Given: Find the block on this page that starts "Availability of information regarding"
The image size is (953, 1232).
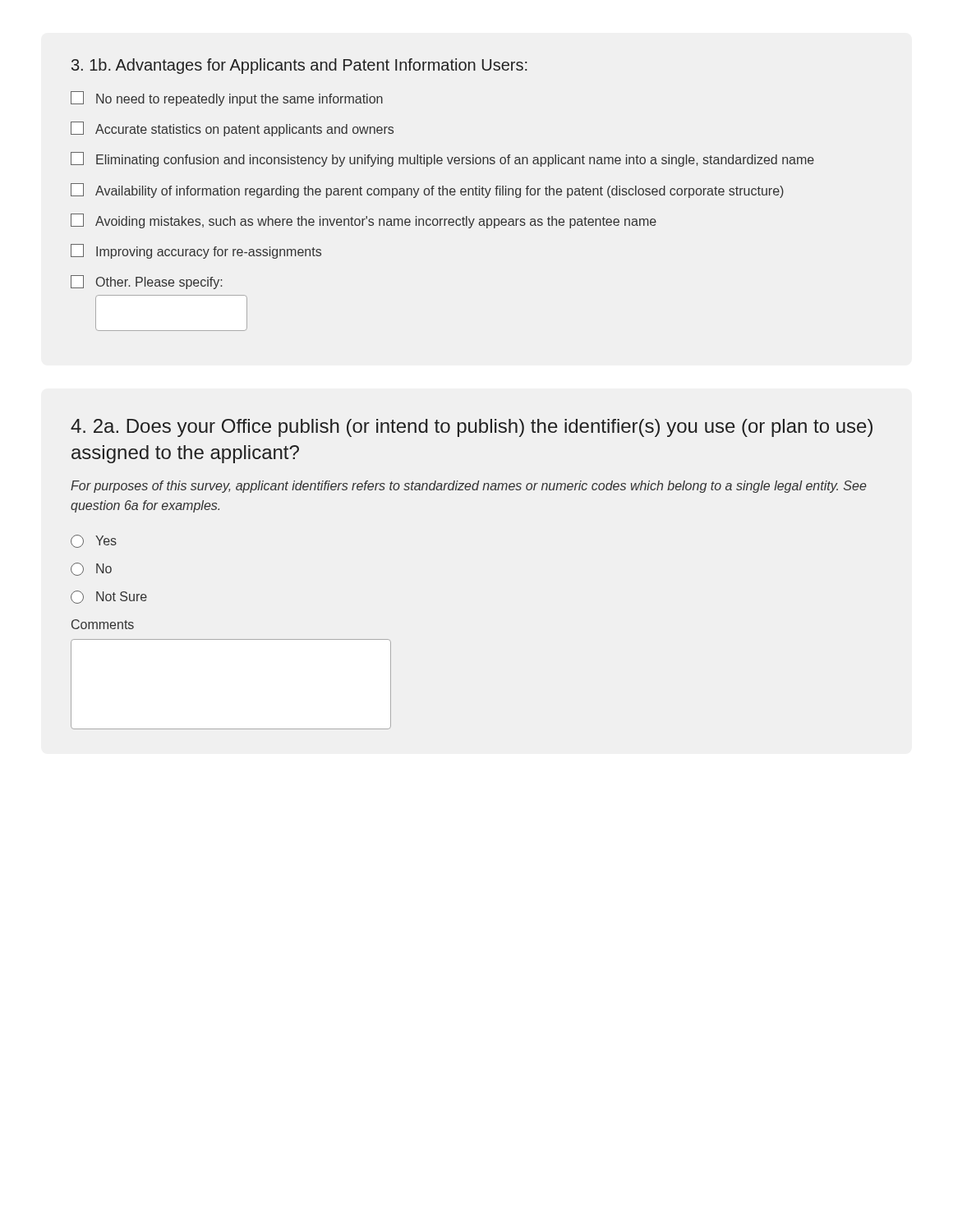Looking at the screenshot, I should (476, 191).
